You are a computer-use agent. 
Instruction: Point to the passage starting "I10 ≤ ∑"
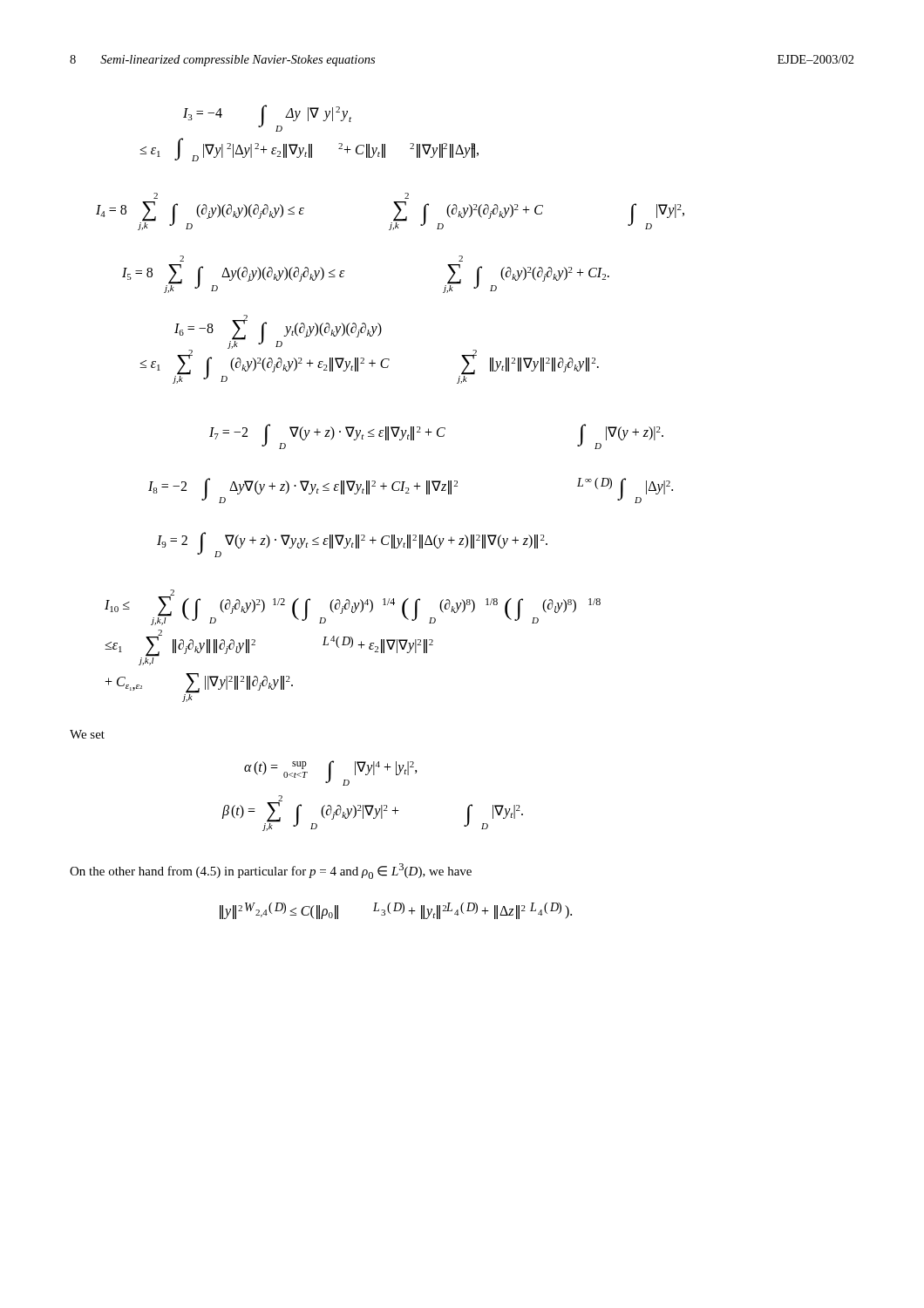coord(353,607)
